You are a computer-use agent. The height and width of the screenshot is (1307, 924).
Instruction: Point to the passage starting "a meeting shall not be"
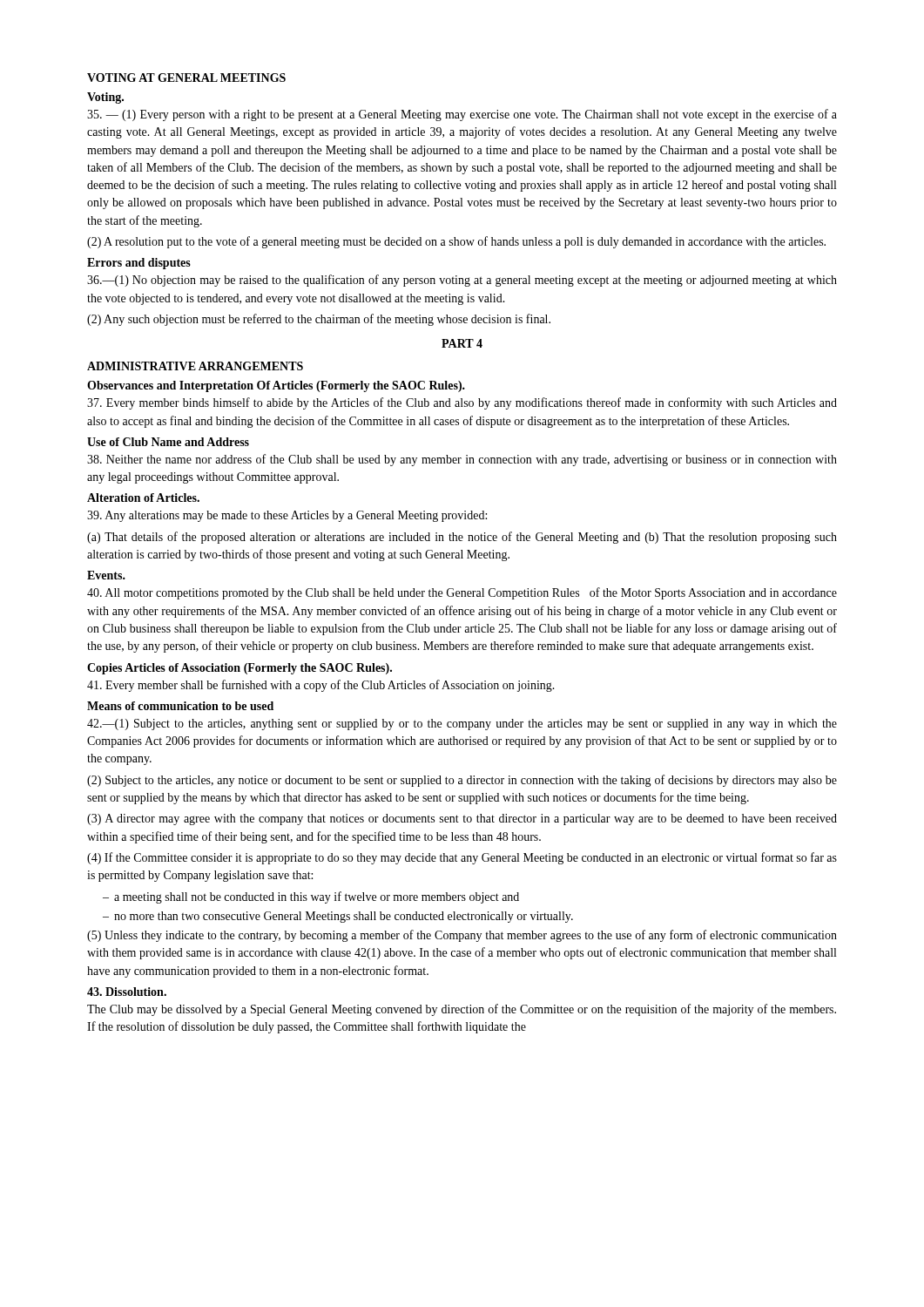point(317,897)
